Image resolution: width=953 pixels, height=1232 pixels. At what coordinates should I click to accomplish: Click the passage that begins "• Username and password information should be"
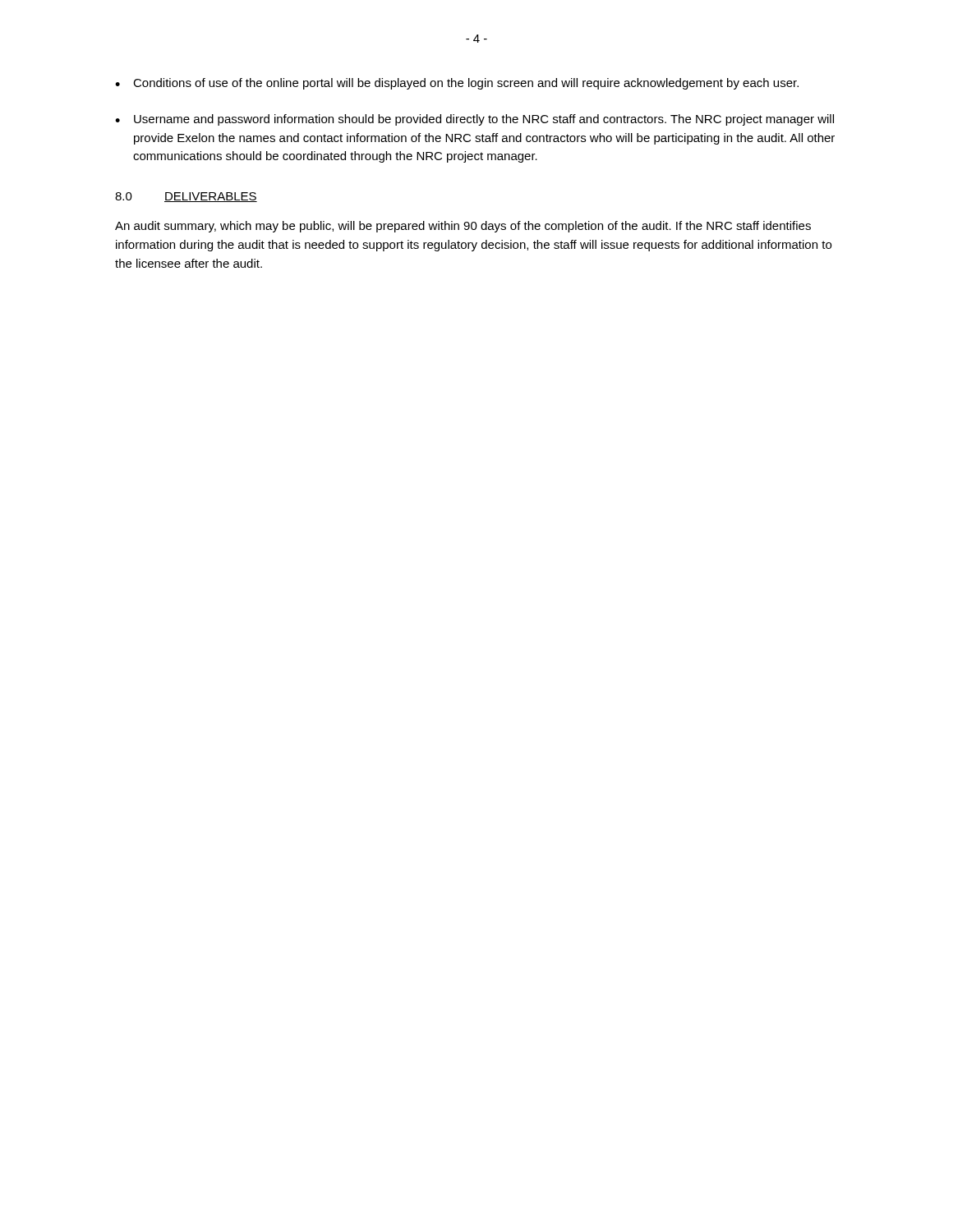[x=476, y=138]
